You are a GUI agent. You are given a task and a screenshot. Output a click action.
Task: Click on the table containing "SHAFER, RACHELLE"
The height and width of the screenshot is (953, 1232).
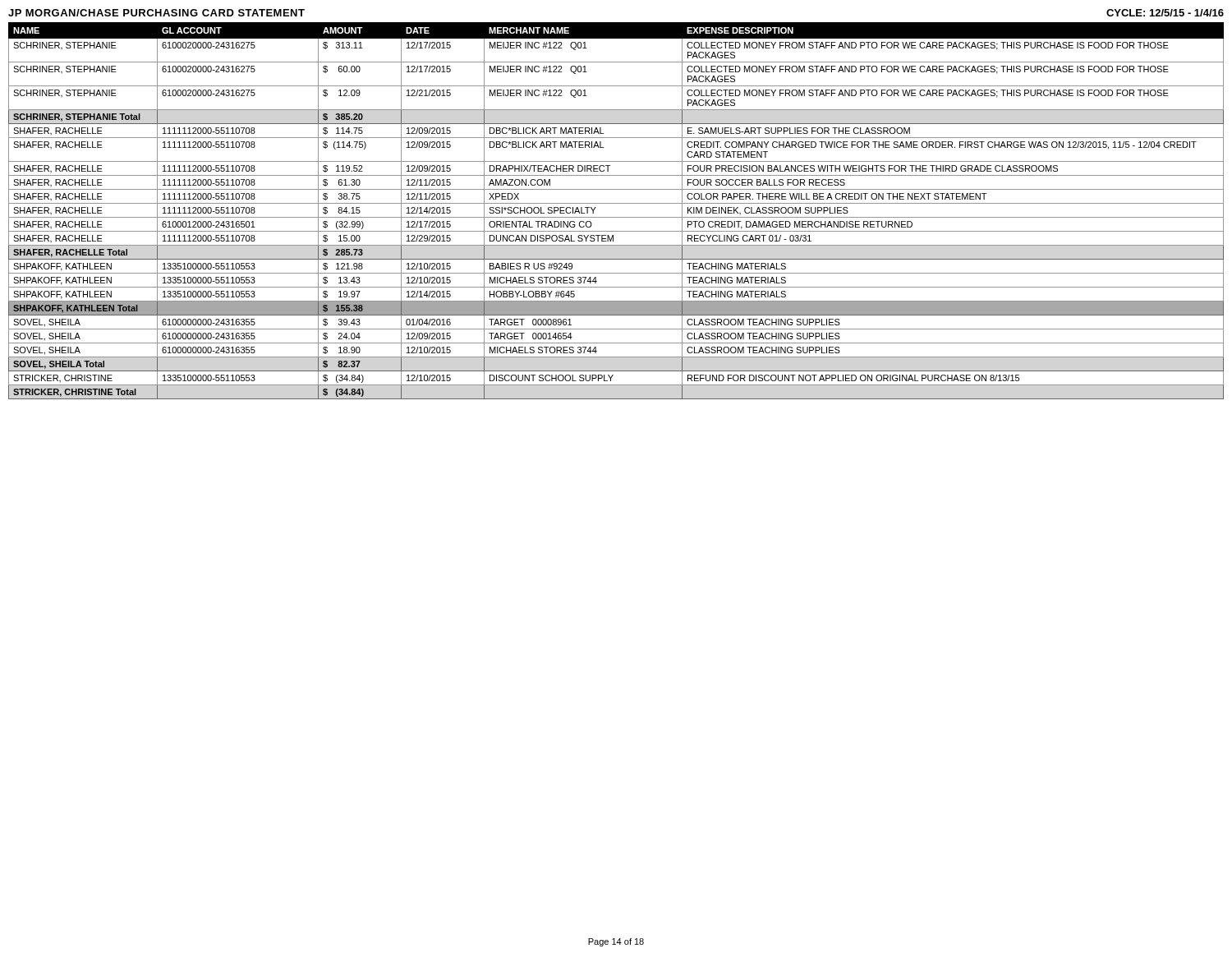pyautogui.click(x=616, y=211)
